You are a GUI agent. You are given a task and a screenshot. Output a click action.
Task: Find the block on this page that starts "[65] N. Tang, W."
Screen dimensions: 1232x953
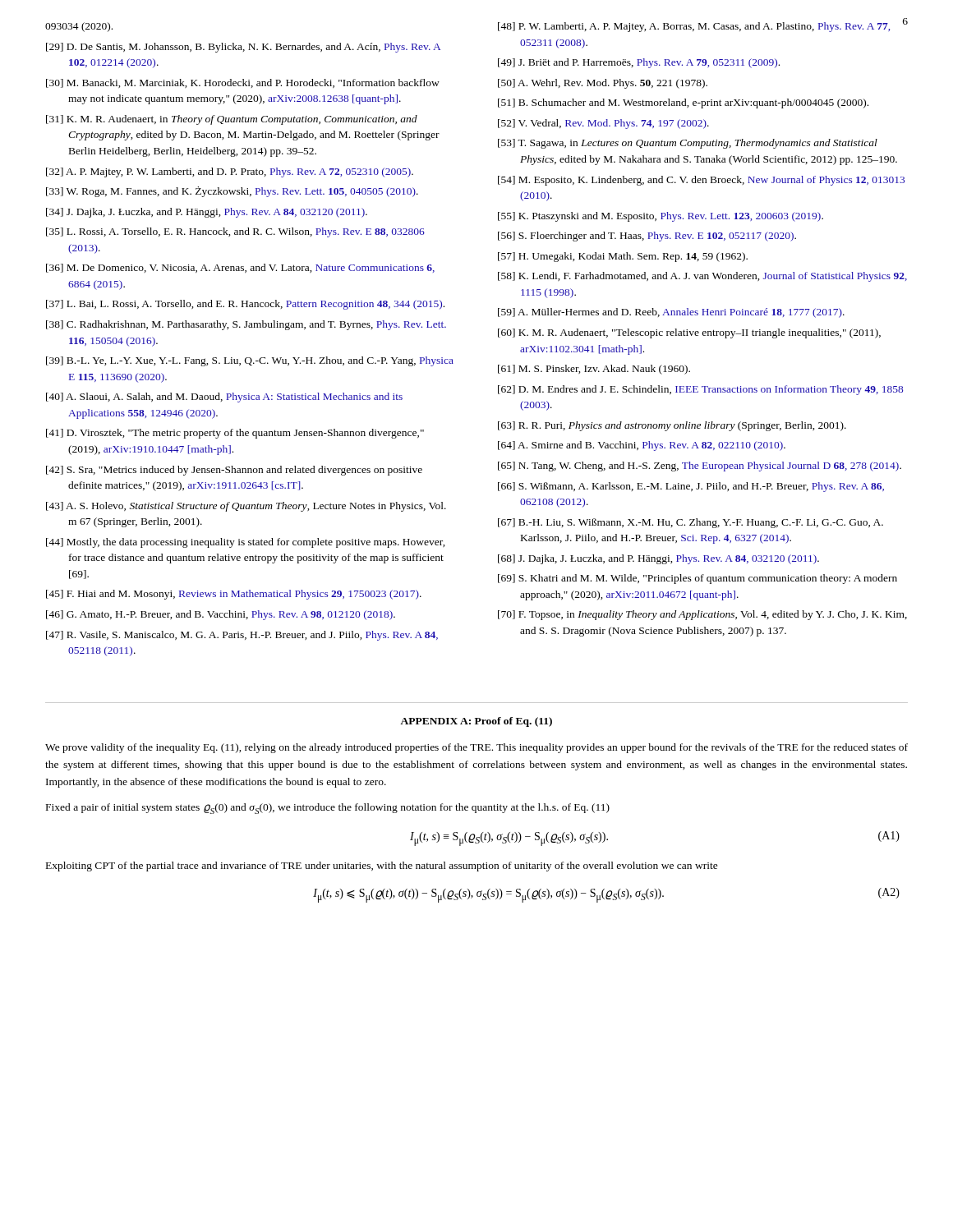point(699,465)
